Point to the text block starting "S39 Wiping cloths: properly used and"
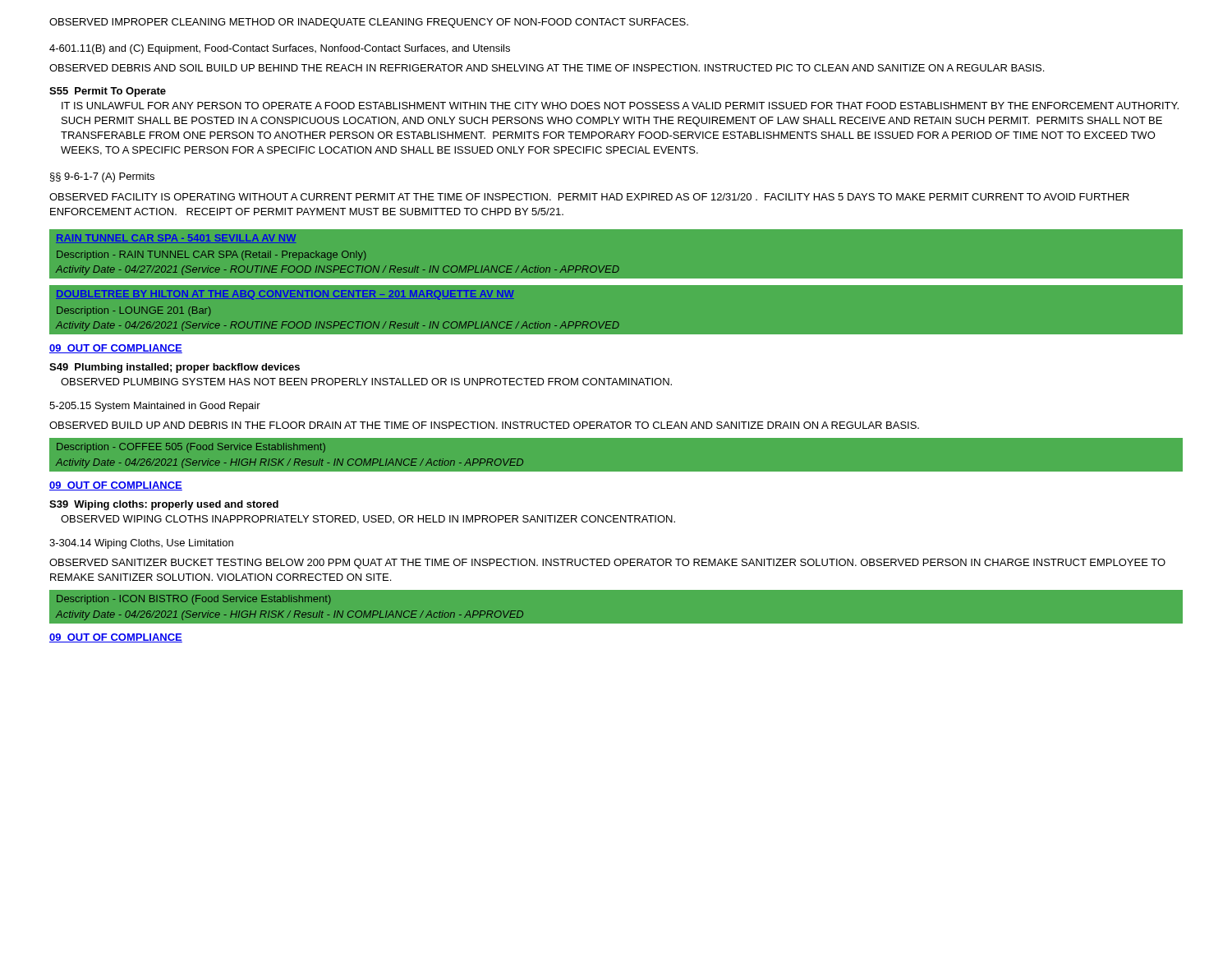 click(x=164, y=504)
